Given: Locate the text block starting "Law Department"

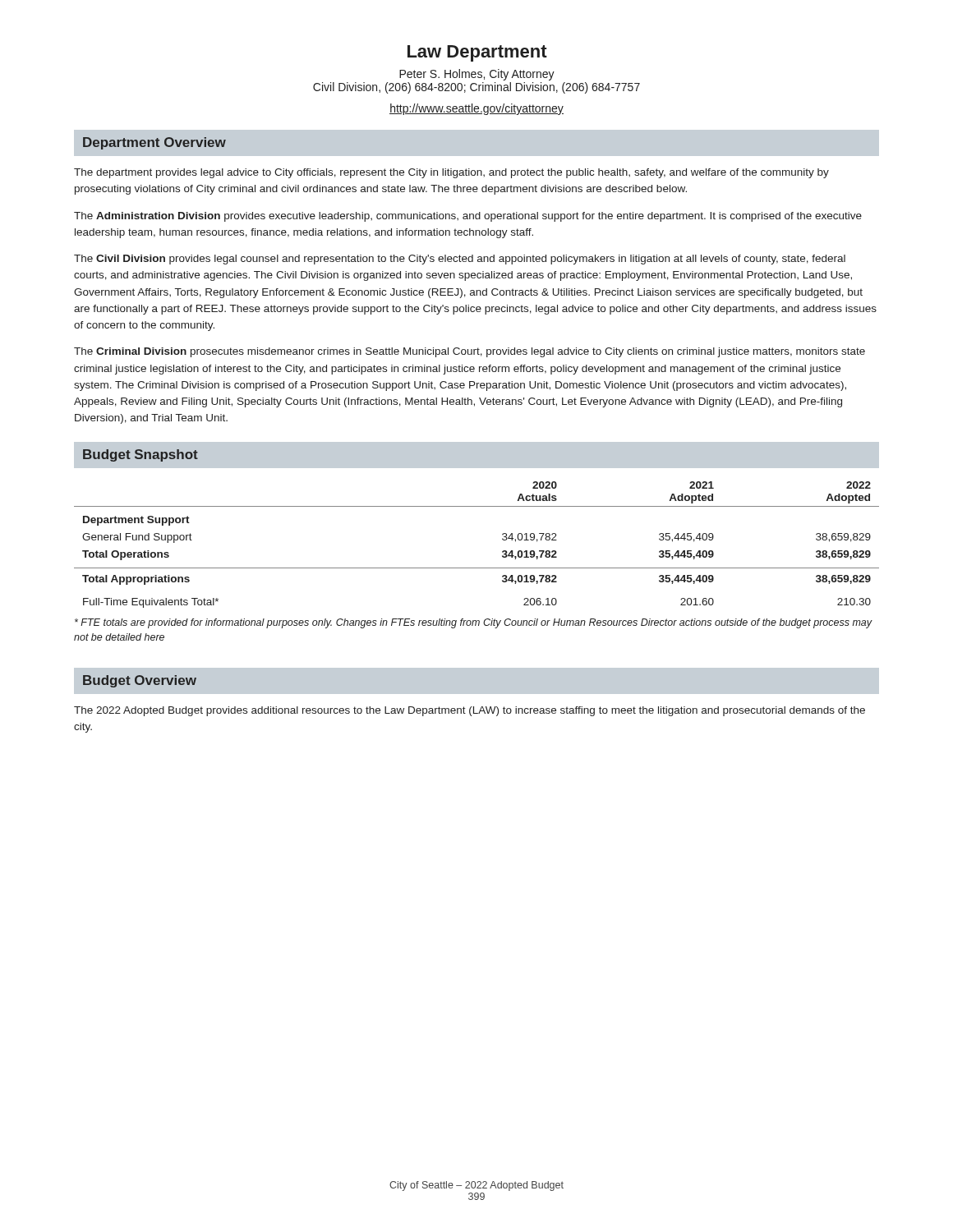Looking at the screenshot, I should [x=476, y=52].
